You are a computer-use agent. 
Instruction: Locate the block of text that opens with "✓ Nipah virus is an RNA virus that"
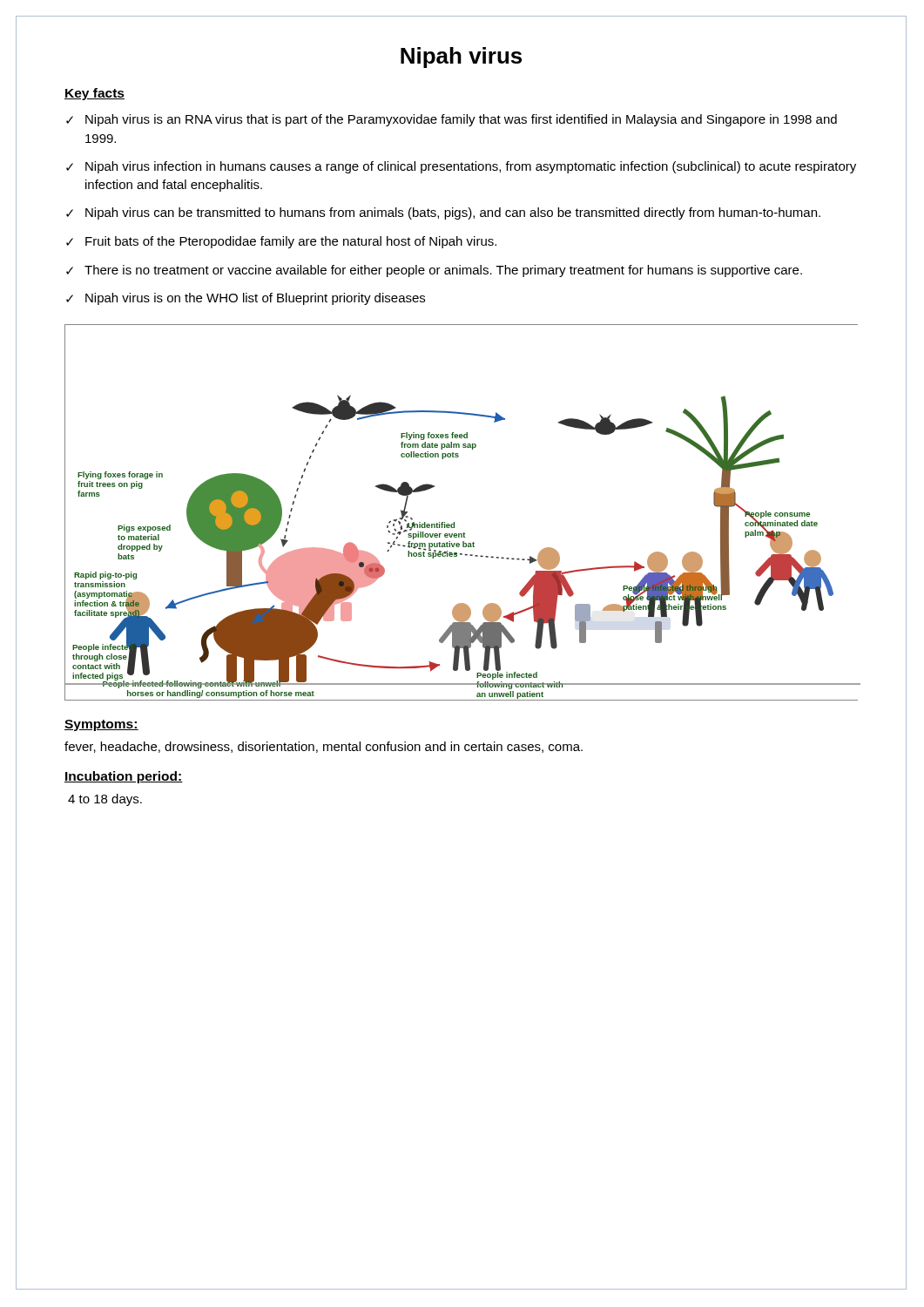tap(461, 129)
